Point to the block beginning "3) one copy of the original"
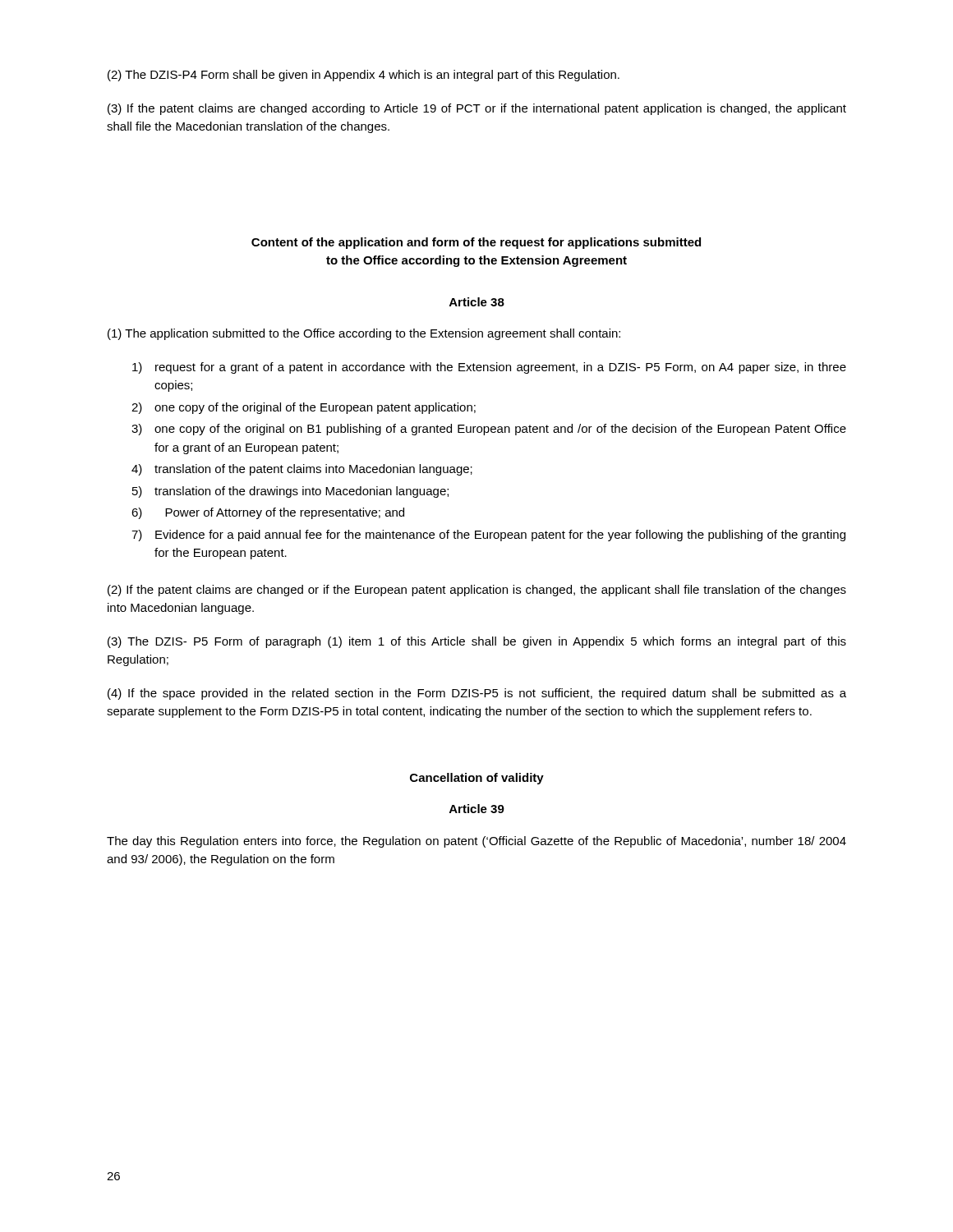The image size is (953, 1232). (489, 438)
